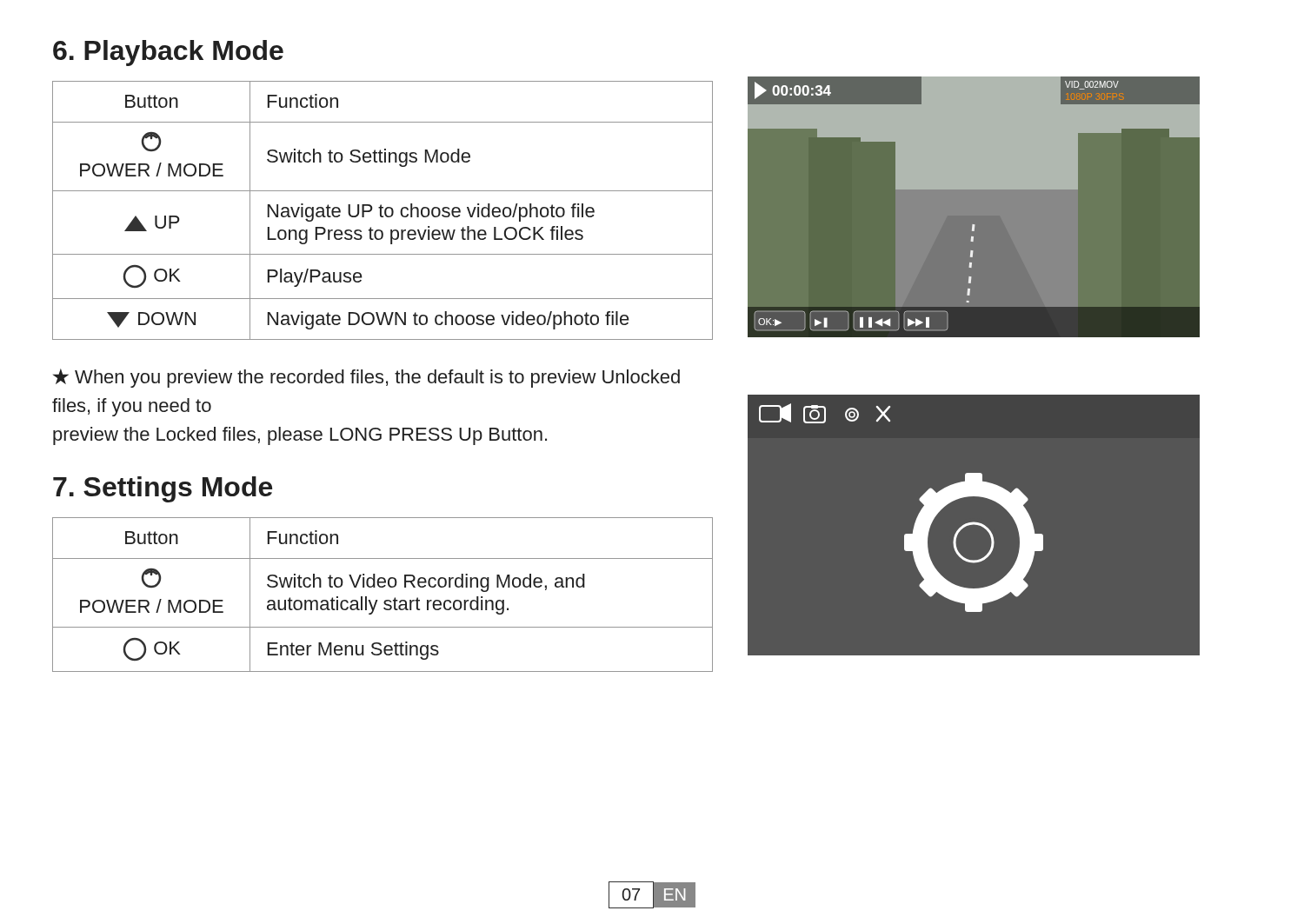Locate the section header that says "6. Playback Mode"
1304x924 pixels.
click(x=168, y=50)
